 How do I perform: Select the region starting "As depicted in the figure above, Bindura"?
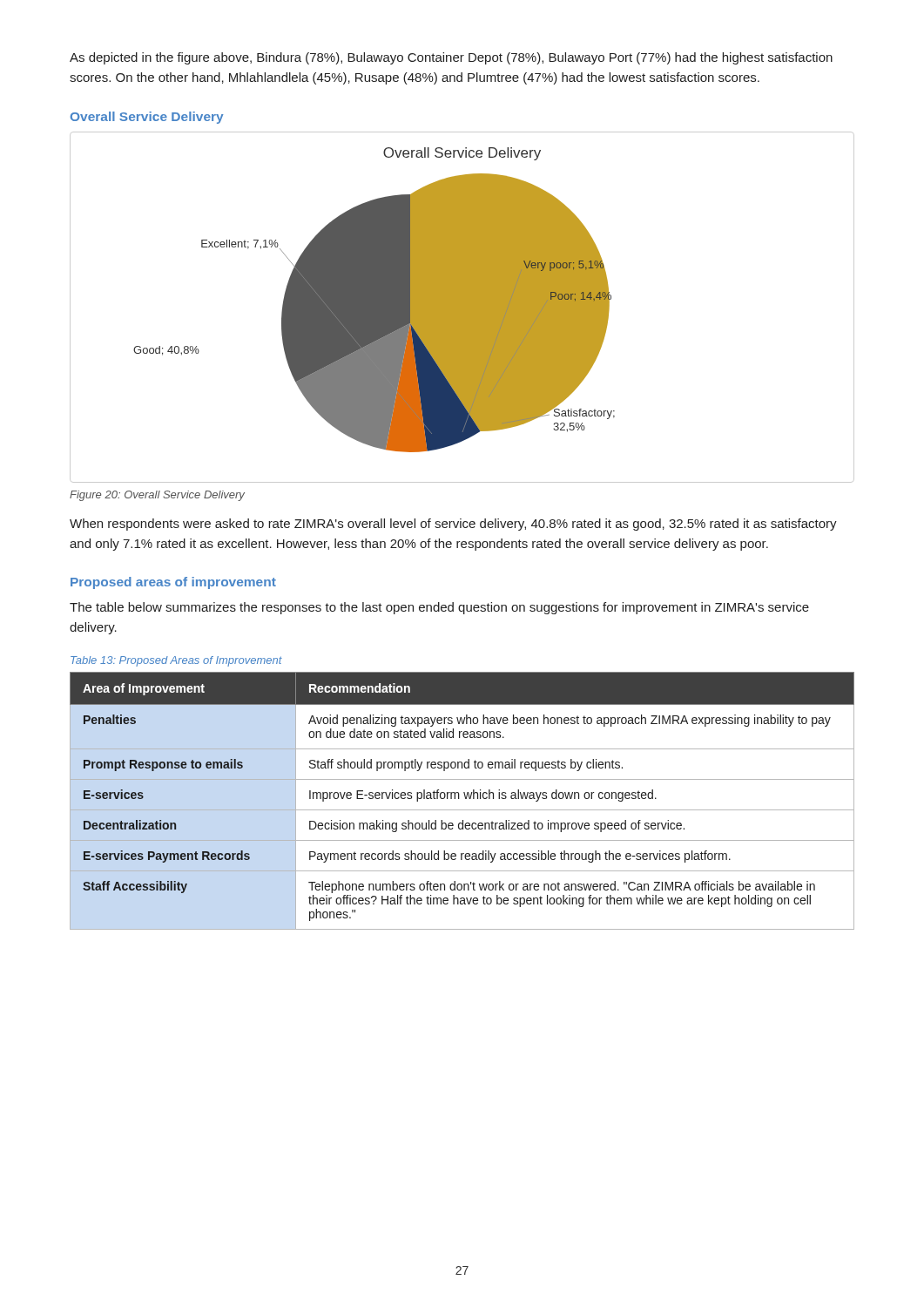coord(451,67)
